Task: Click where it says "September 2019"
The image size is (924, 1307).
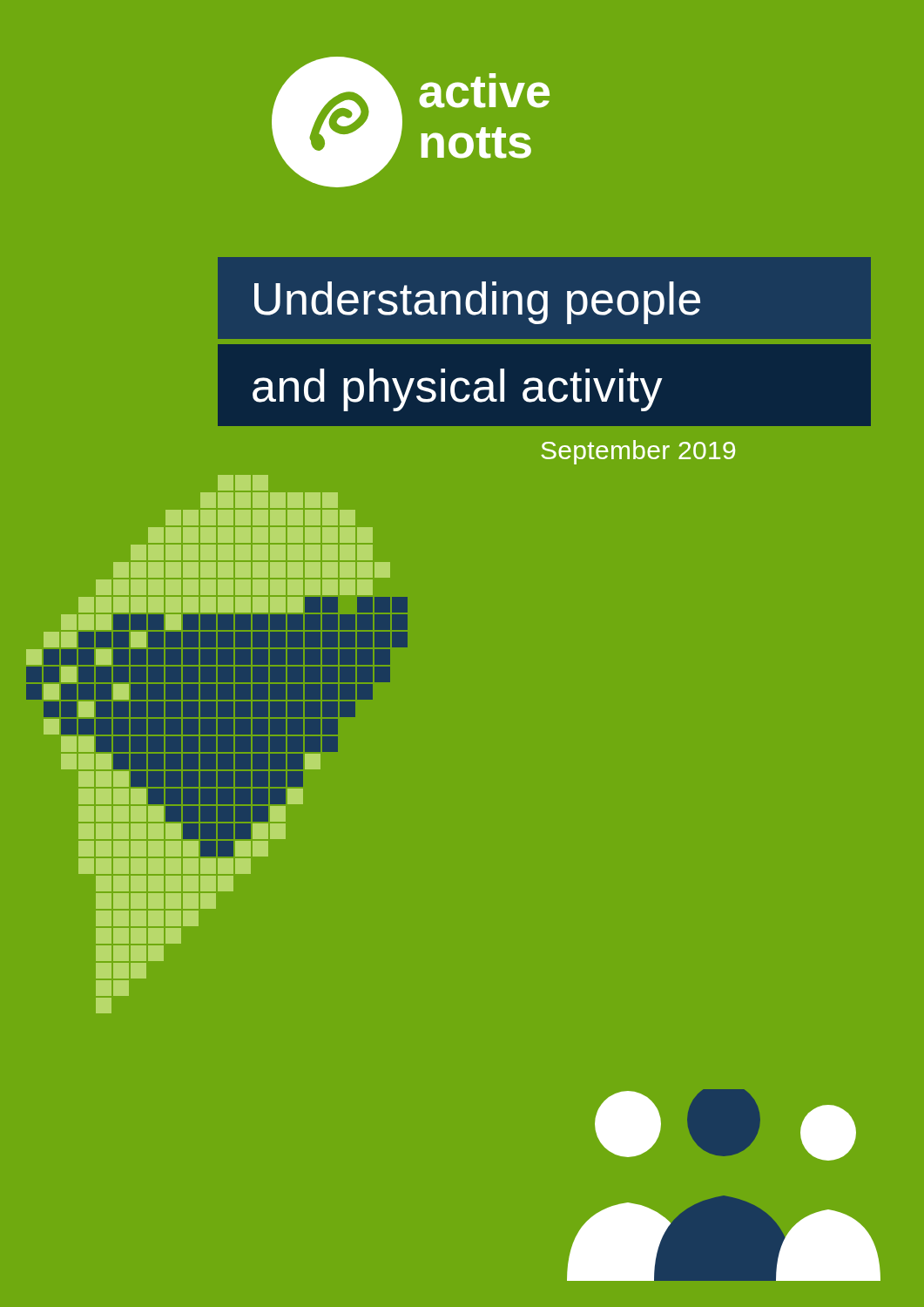Action: (638, 450)
